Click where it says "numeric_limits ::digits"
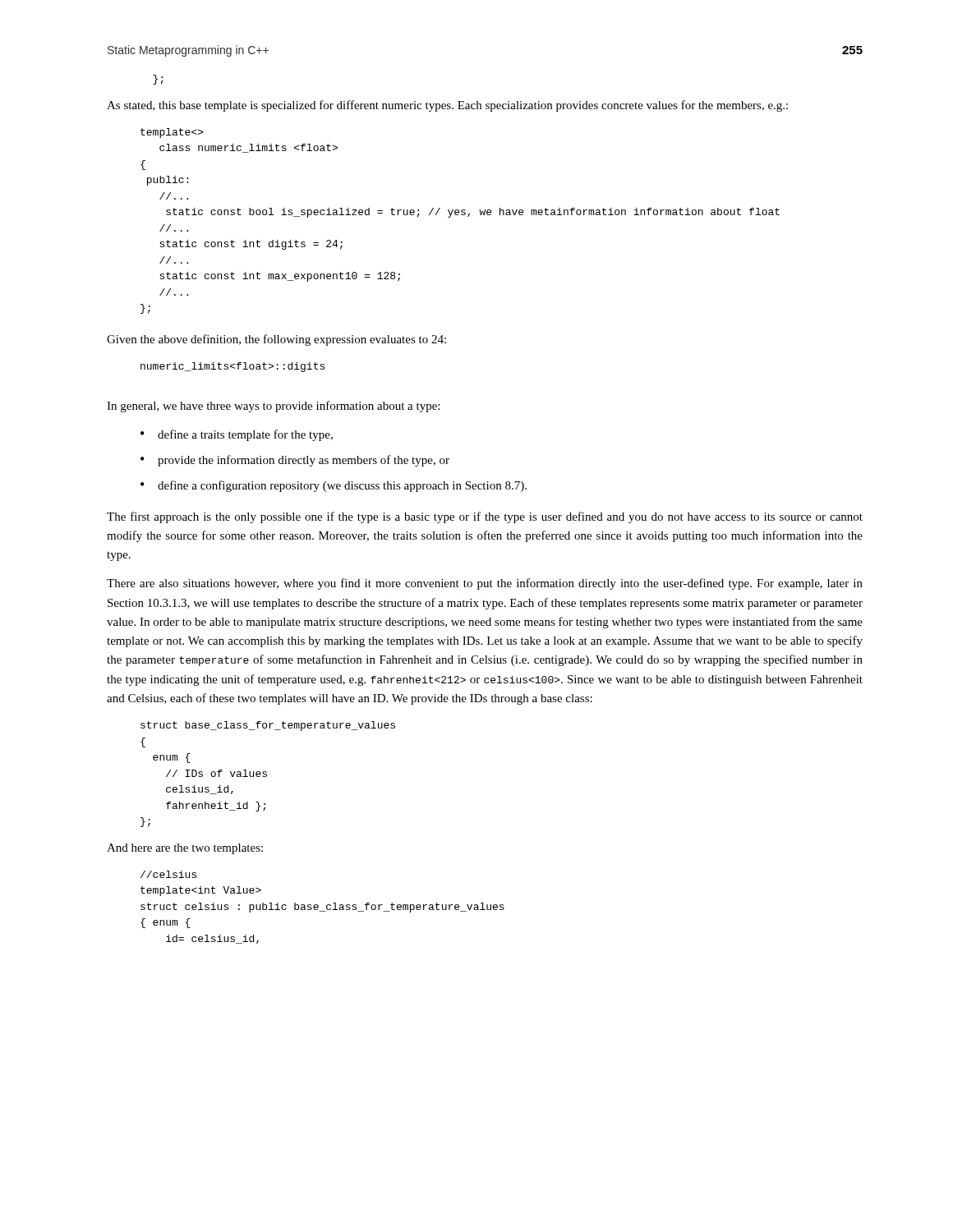Viewport: 953px width, 1232px height. pos(232,367)
